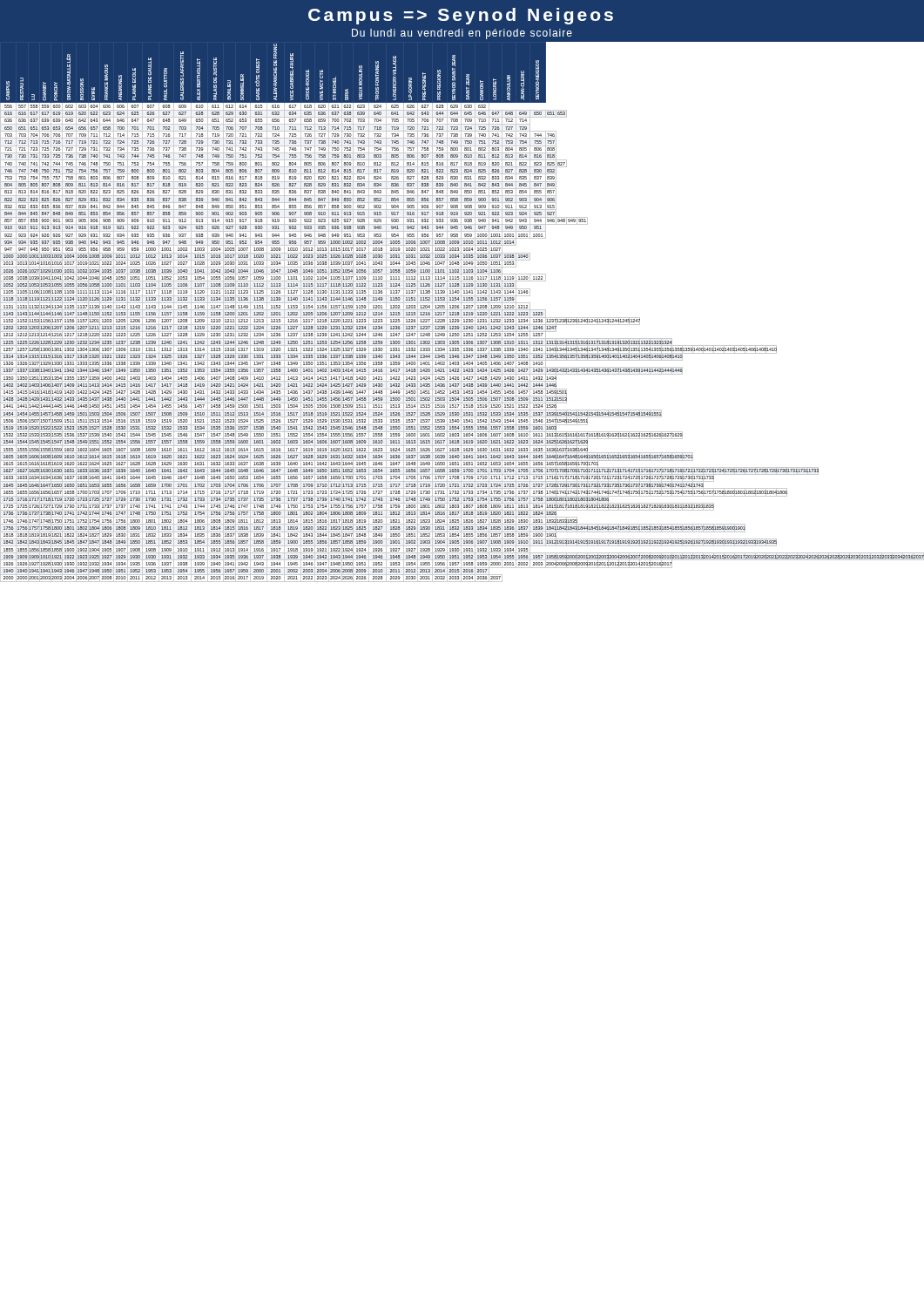
Task: Click on the table containing "GALERIES LAFAYETTE"
Action: [462, 312]
